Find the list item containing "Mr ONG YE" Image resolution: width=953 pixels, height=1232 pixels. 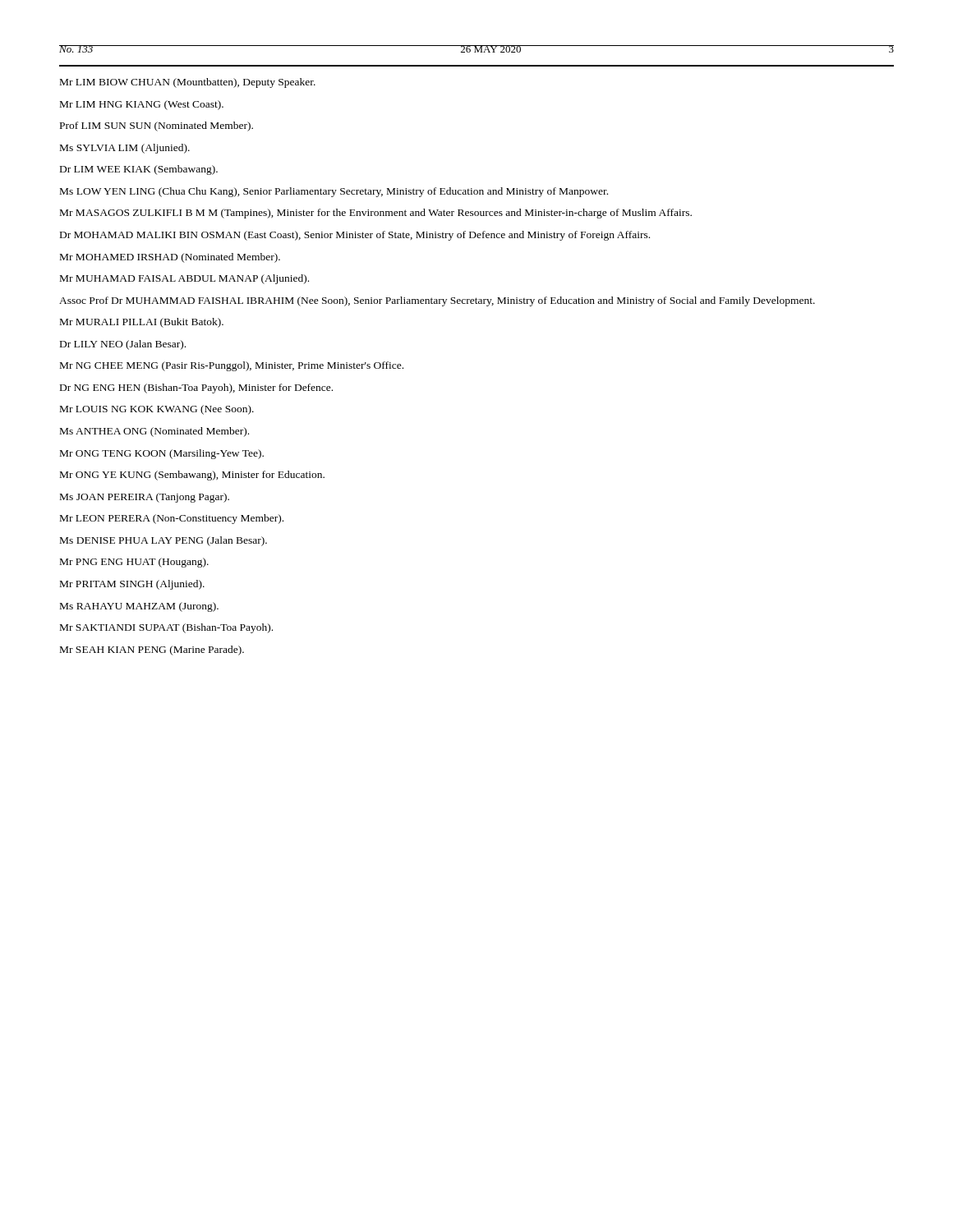[x=192, y=476]
